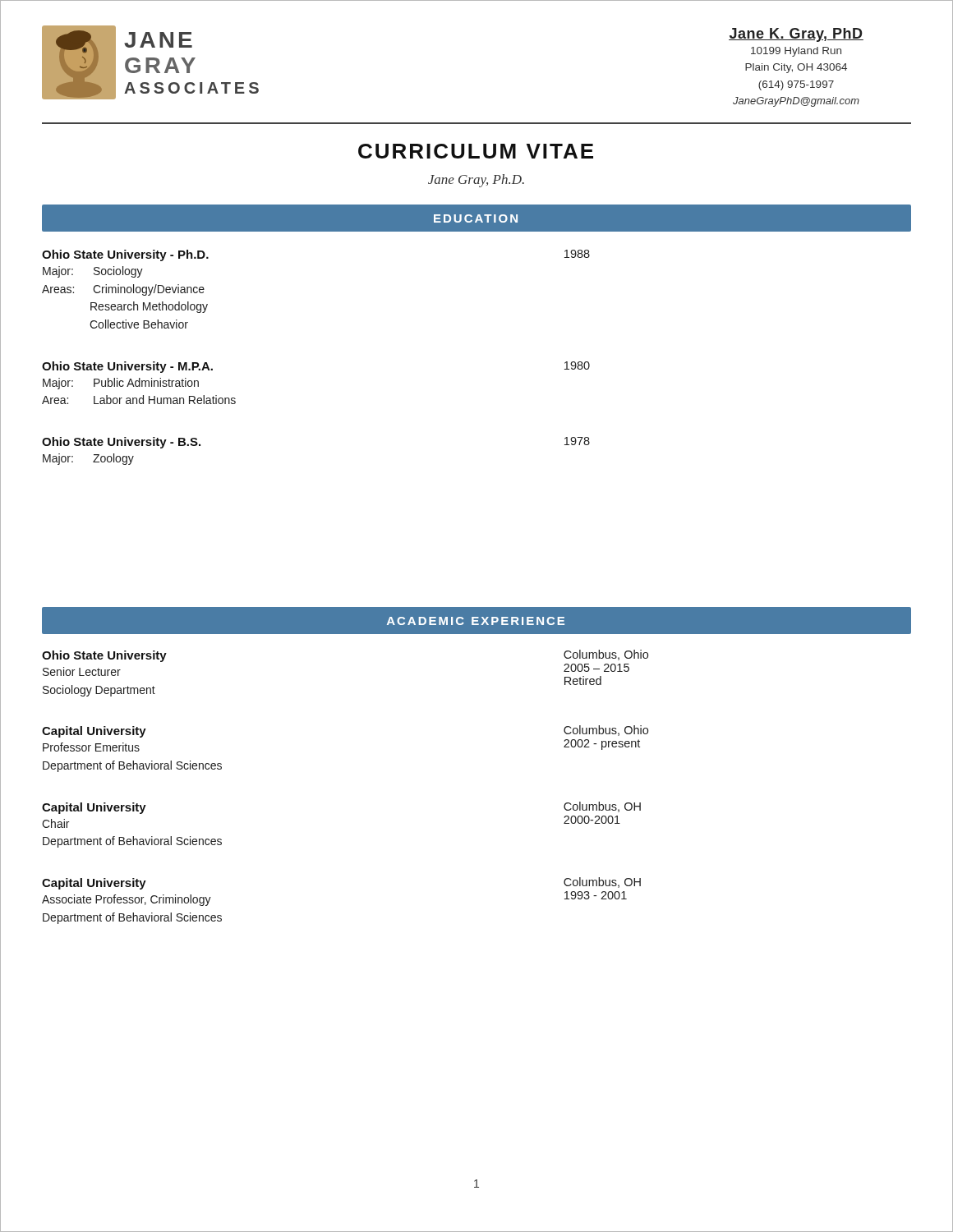Click a logo
This screenshot has height=1232, width=953.
pyautogui.click(x=157, y=62)
